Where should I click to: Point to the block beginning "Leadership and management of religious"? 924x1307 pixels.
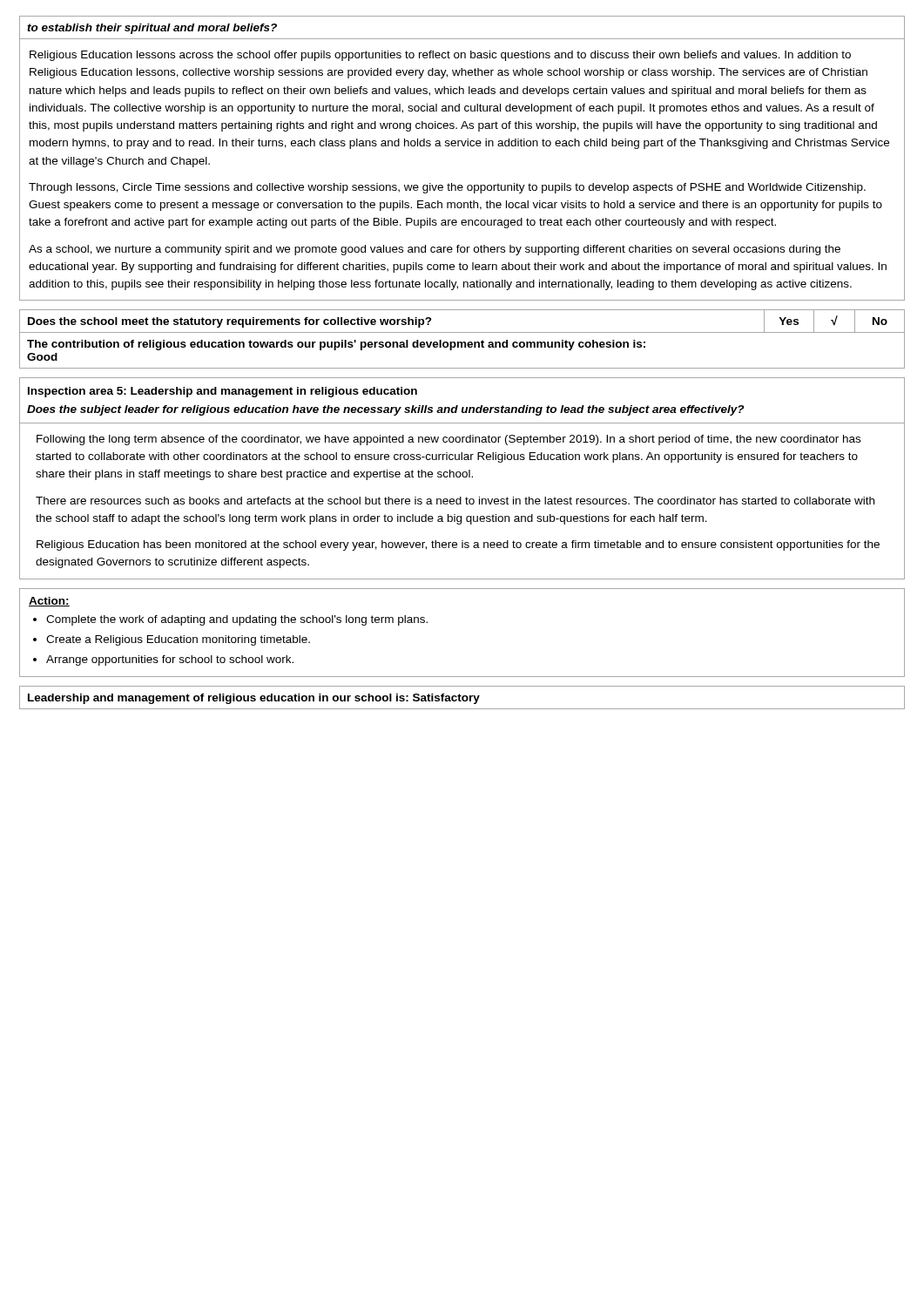(253, 698)
